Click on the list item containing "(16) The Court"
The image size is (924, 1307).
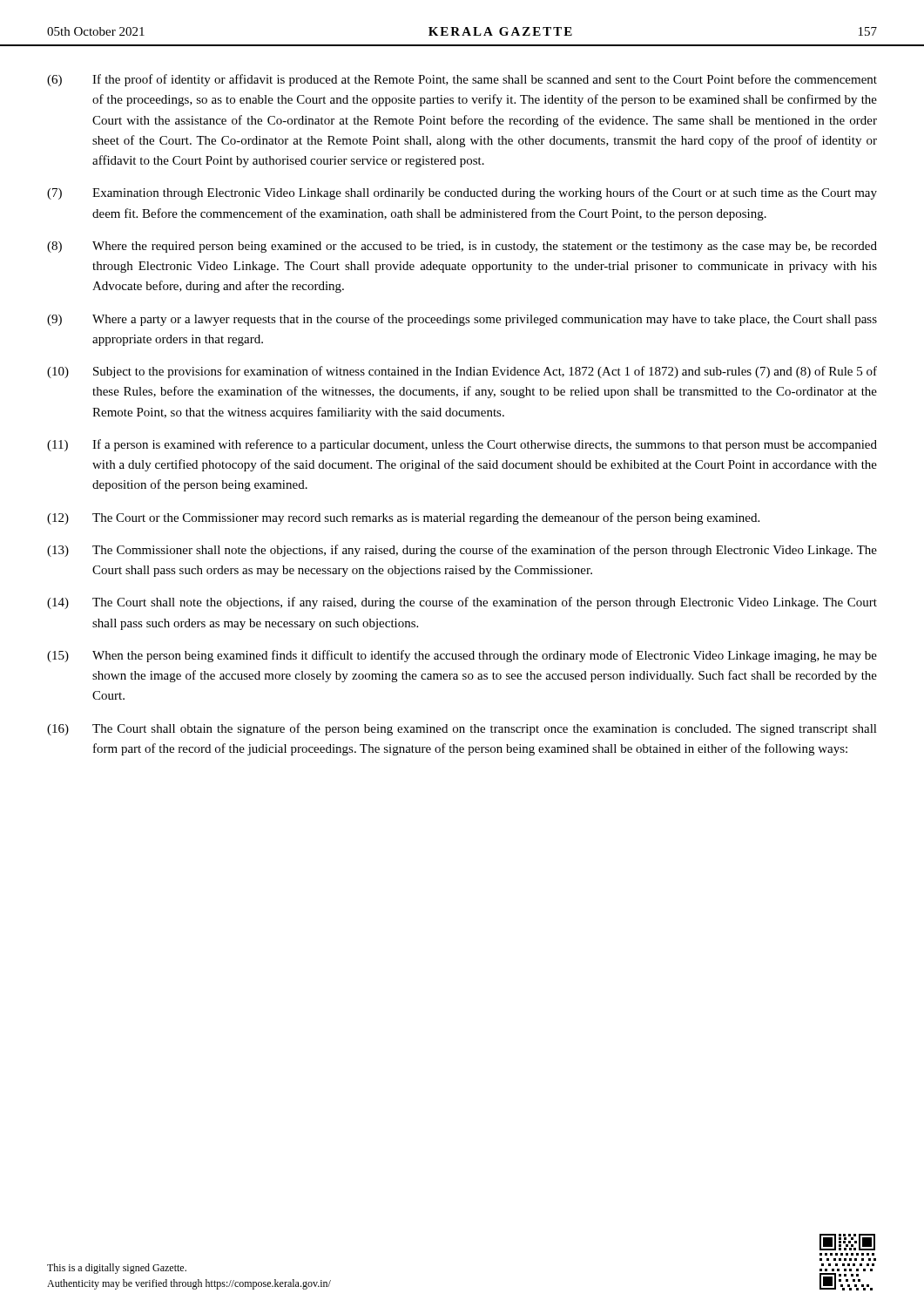[x=462, y=739]
